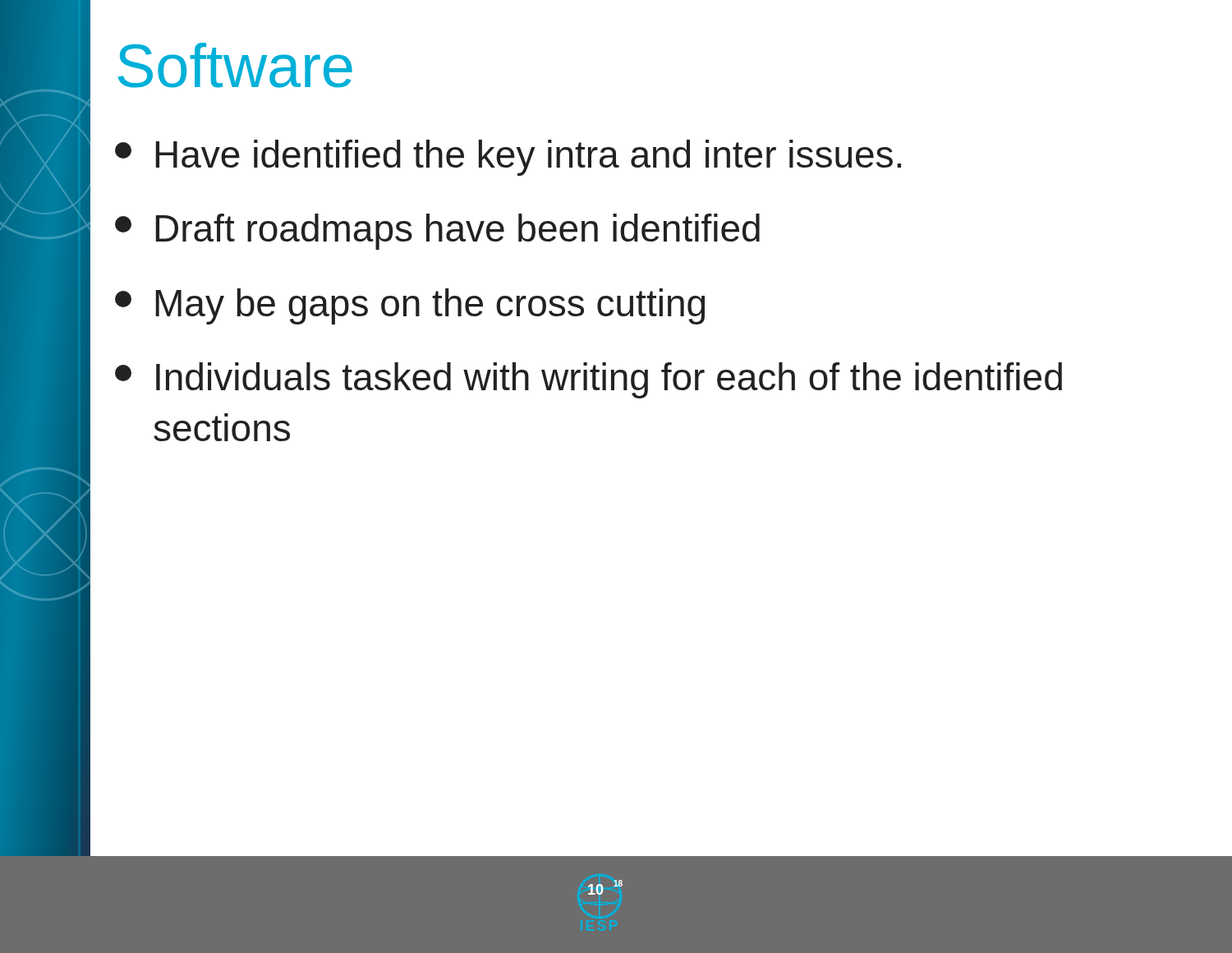Find the block starting "Individuals tasked with writing for each of the"
The image size is (1232, 953).
coord(653,402)
